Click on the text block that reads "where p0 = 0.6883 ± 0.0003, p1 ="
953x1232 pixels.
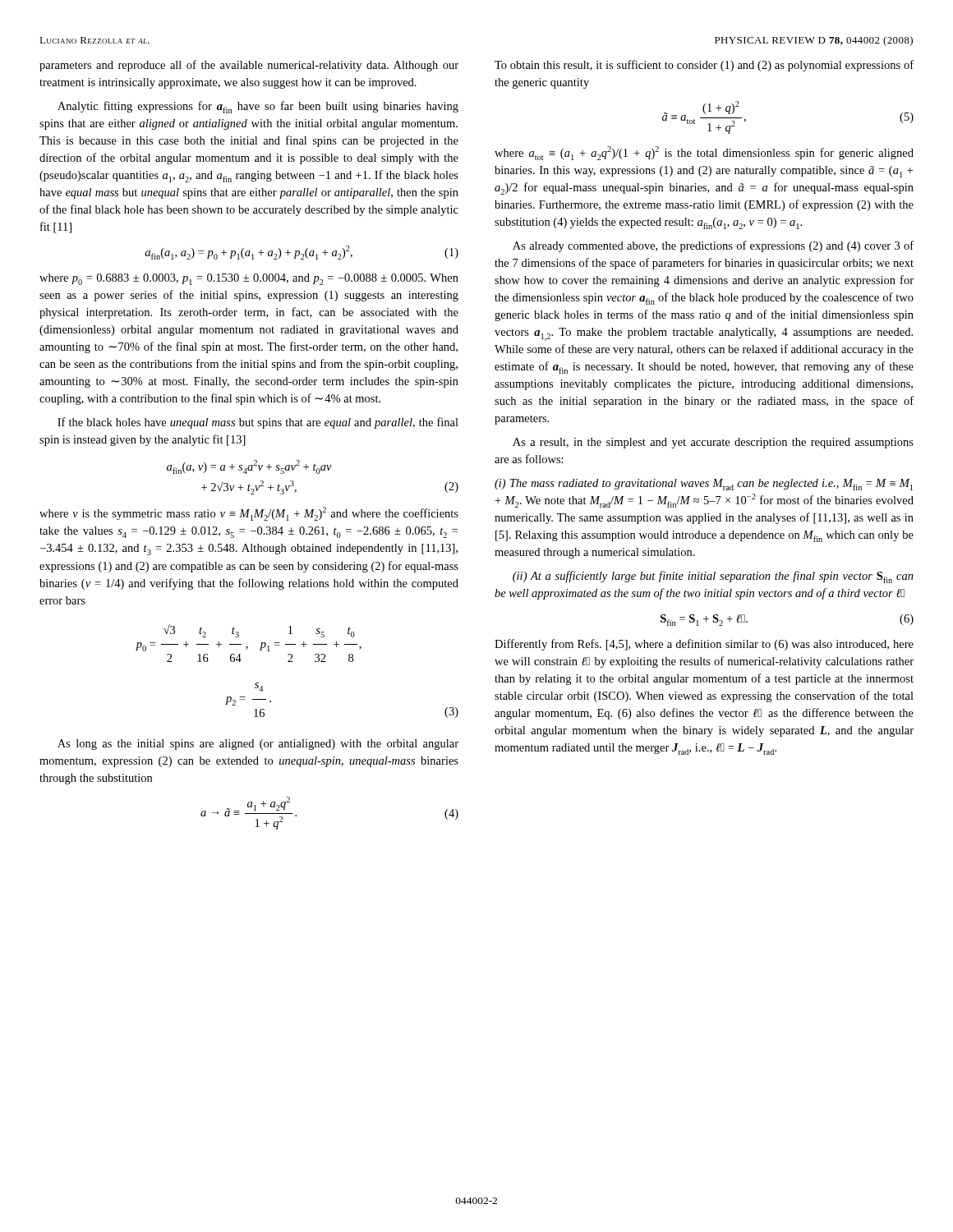(249, 338)
